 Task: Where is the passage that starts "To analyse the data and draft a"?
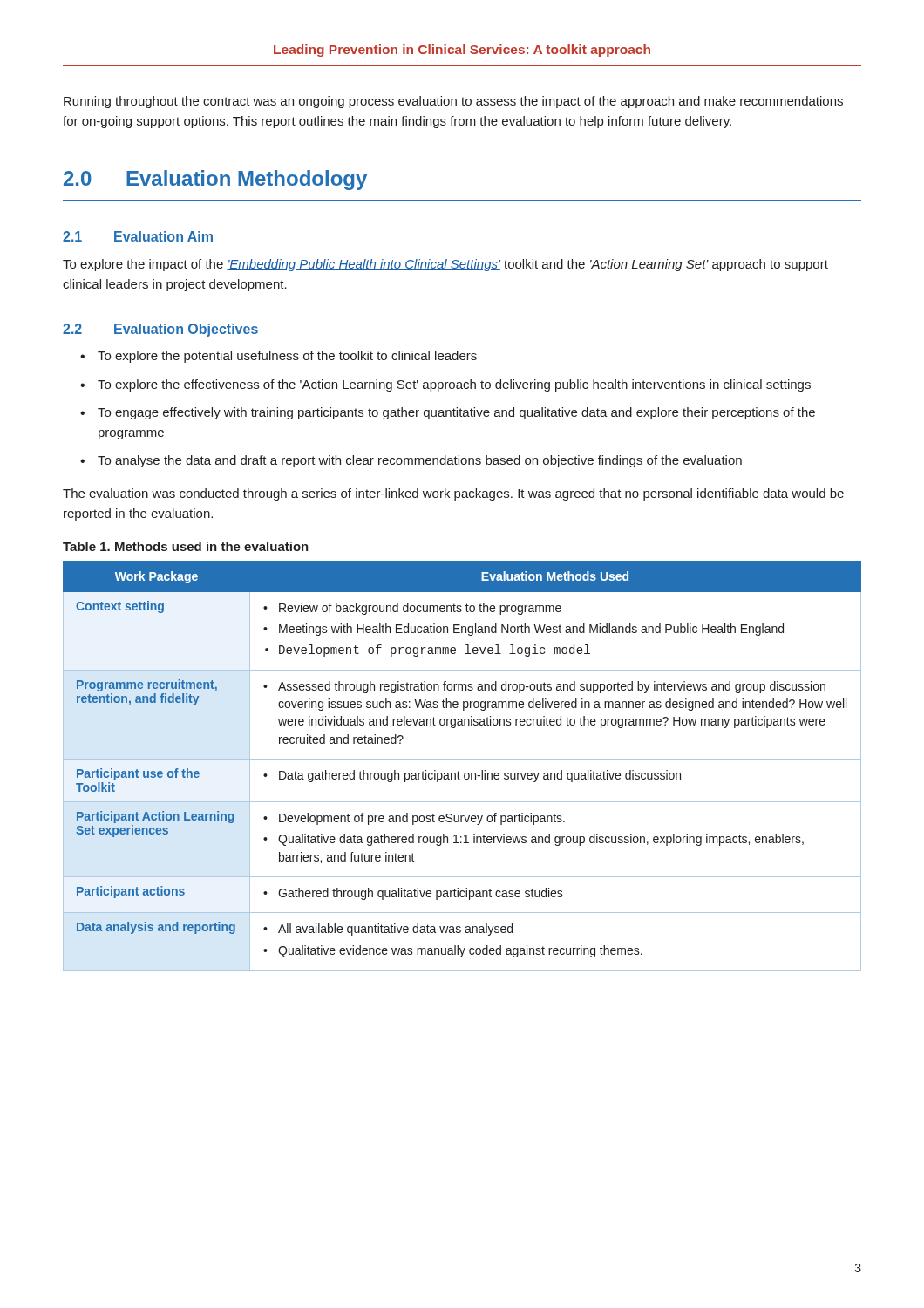pos(420,460)
